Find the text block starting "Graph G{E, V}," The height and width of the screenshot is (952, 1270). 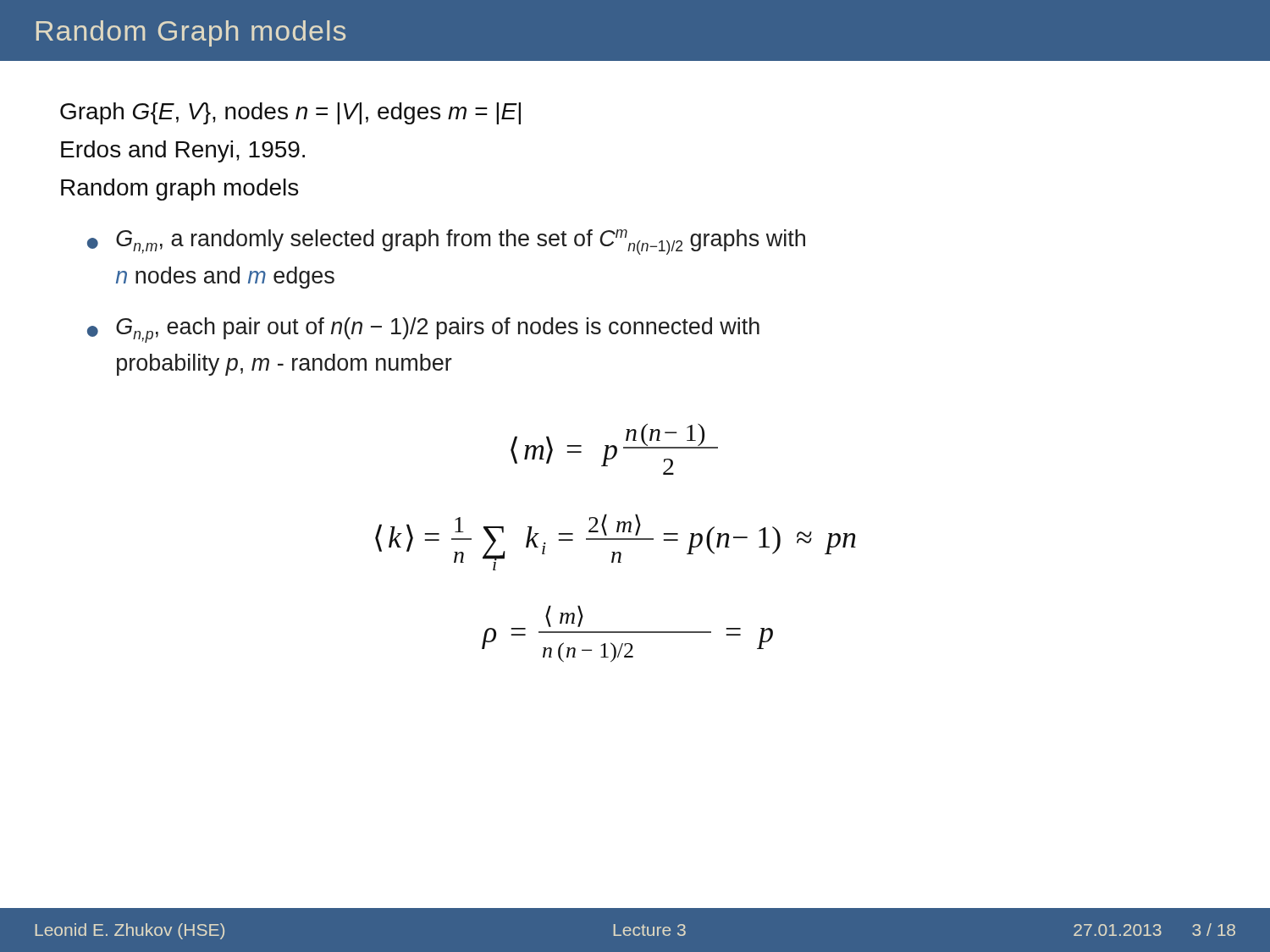click(x=291, y=149)
